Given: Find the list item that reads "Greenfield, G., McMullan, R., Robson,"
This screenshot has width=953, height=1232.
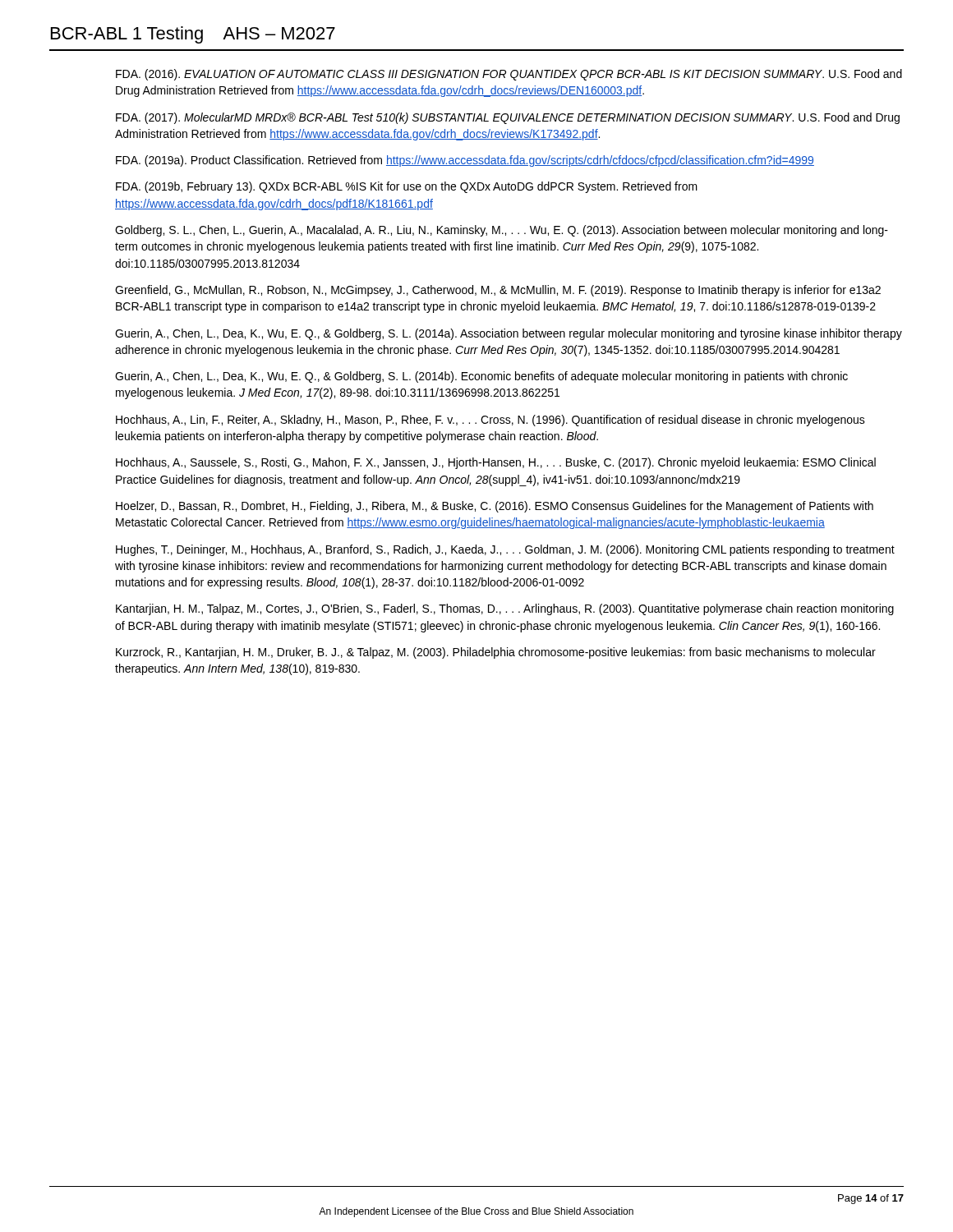Looking at the screenshot, I should (x=498, y=298).
